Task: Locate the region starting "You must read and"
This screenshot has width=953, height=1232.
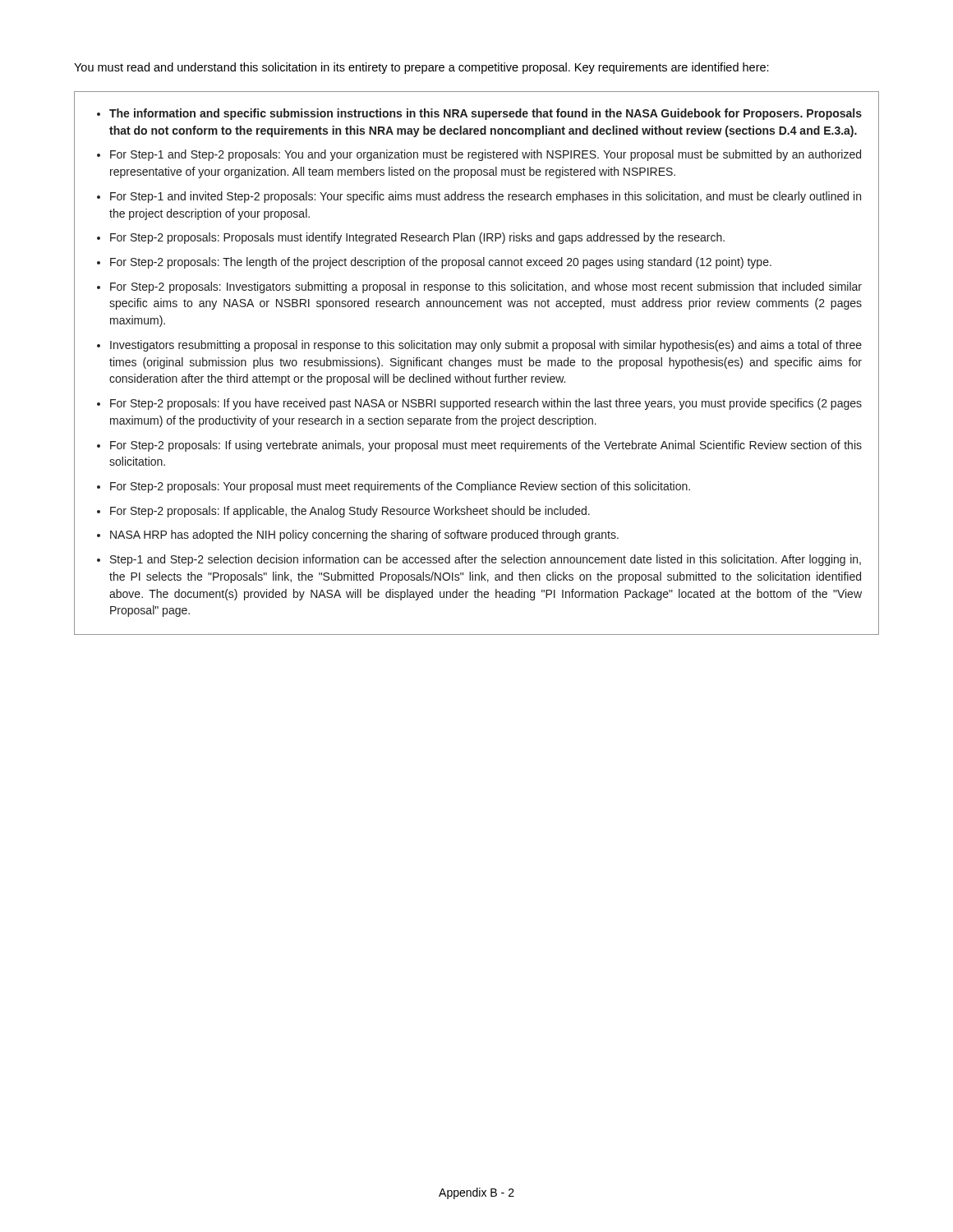Action: [422, 67]
